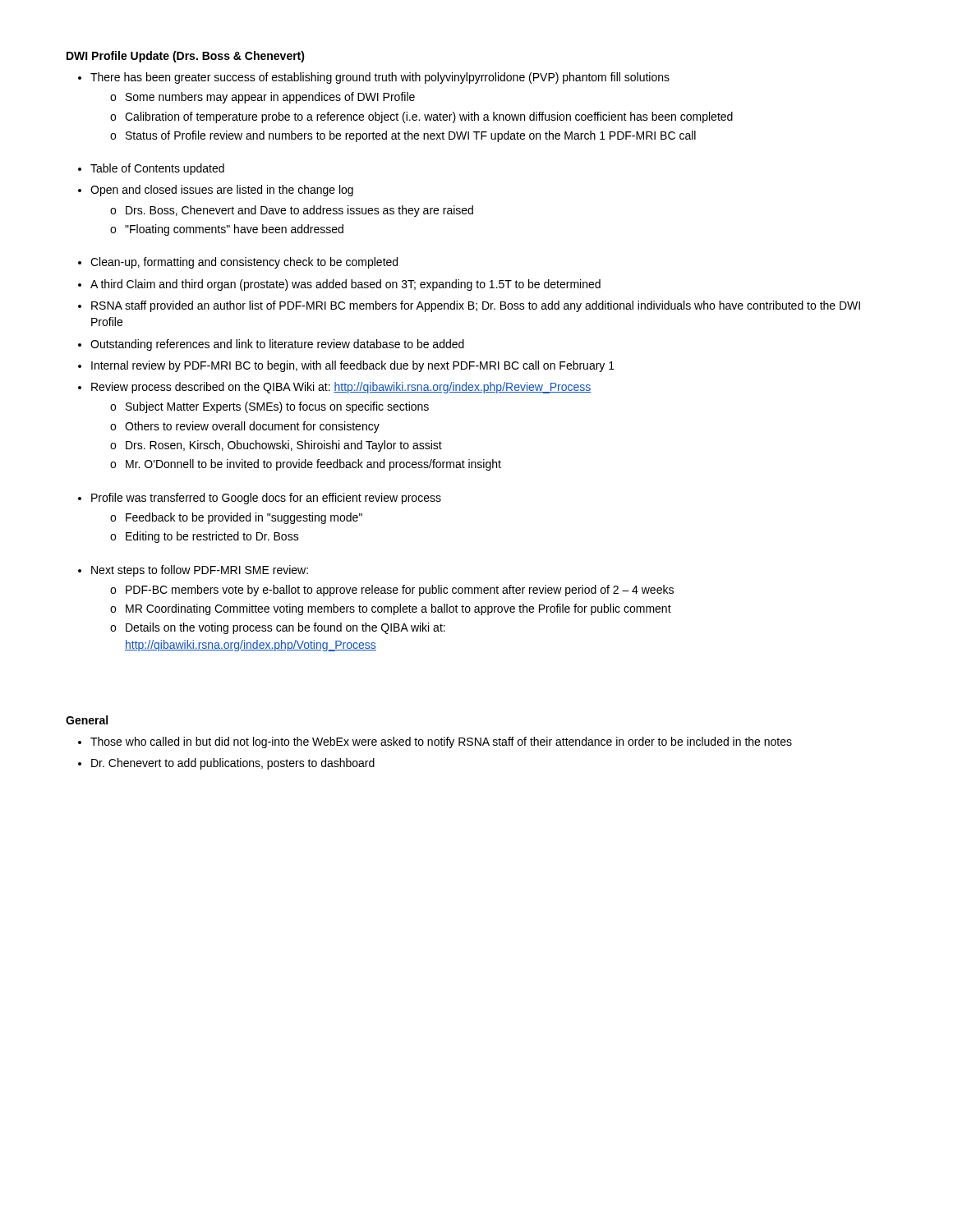Select the text starting "Some numbers may appear in appendices of"
Image resolution: width=953 pixels, height=1232 pixels.
(270, 97)
